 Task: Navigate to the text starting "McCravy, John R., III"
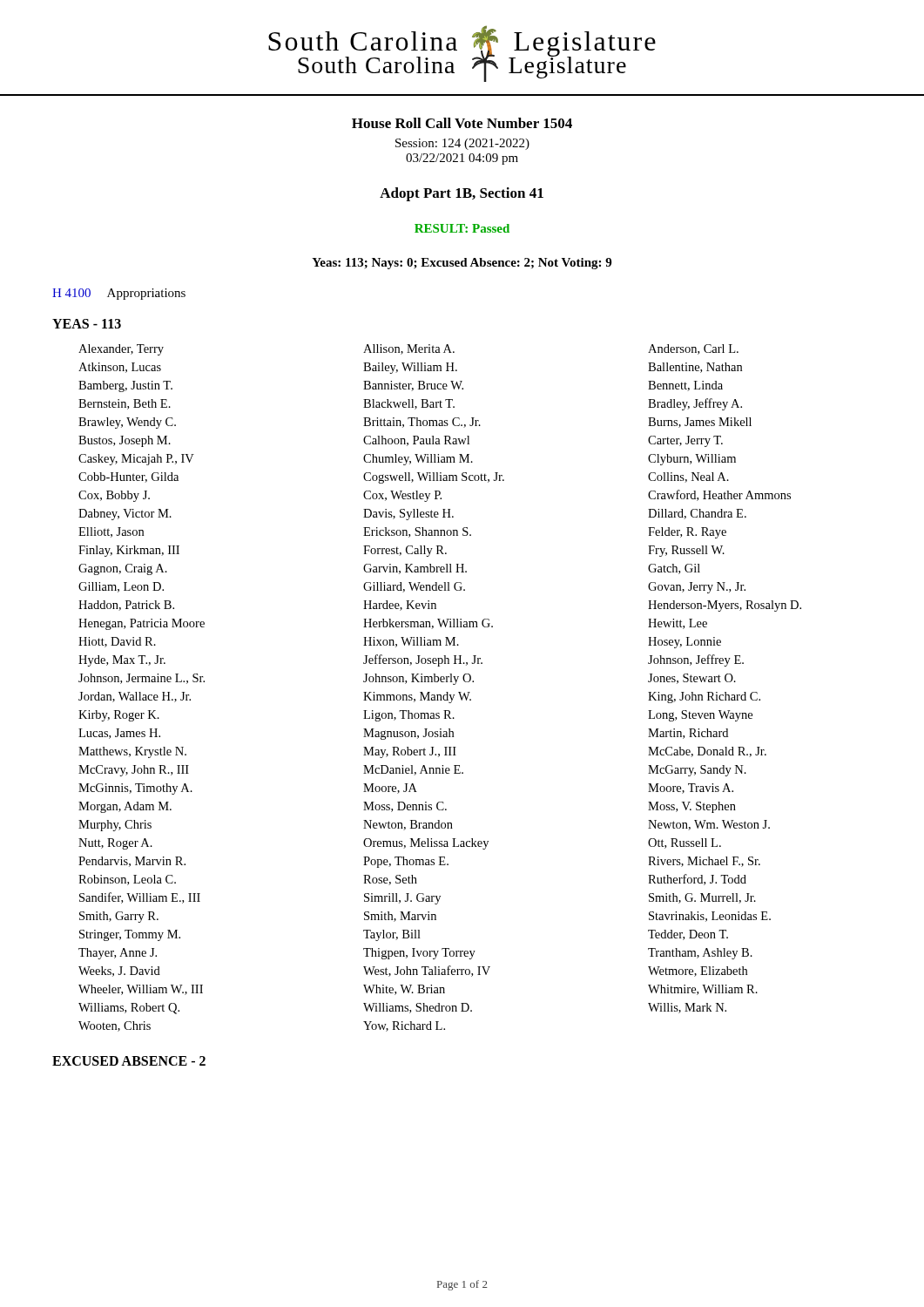pyautogui.click(x=134, y=769)
